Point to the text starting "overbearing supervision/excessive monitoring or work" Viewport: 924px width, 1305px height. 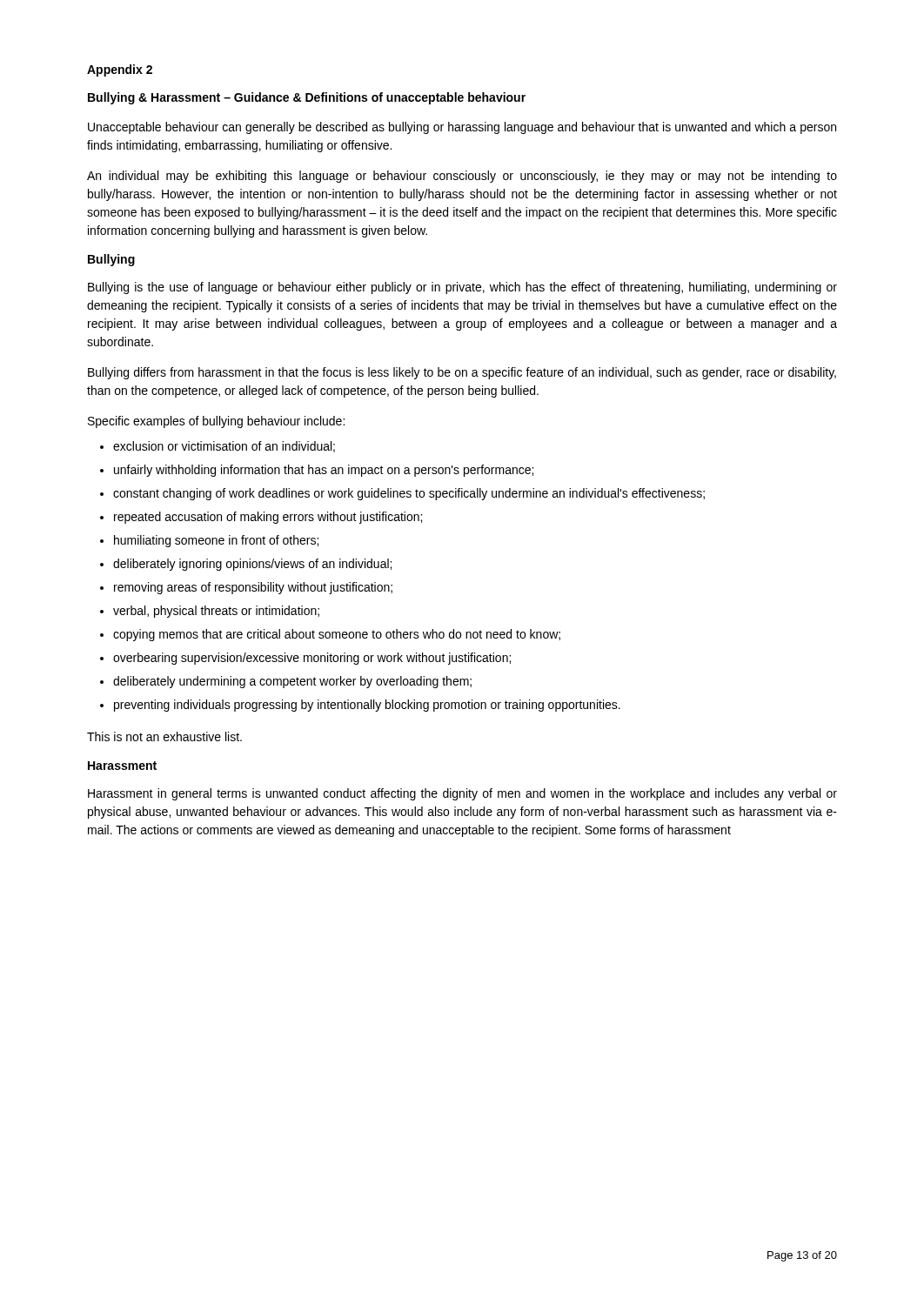475,658
